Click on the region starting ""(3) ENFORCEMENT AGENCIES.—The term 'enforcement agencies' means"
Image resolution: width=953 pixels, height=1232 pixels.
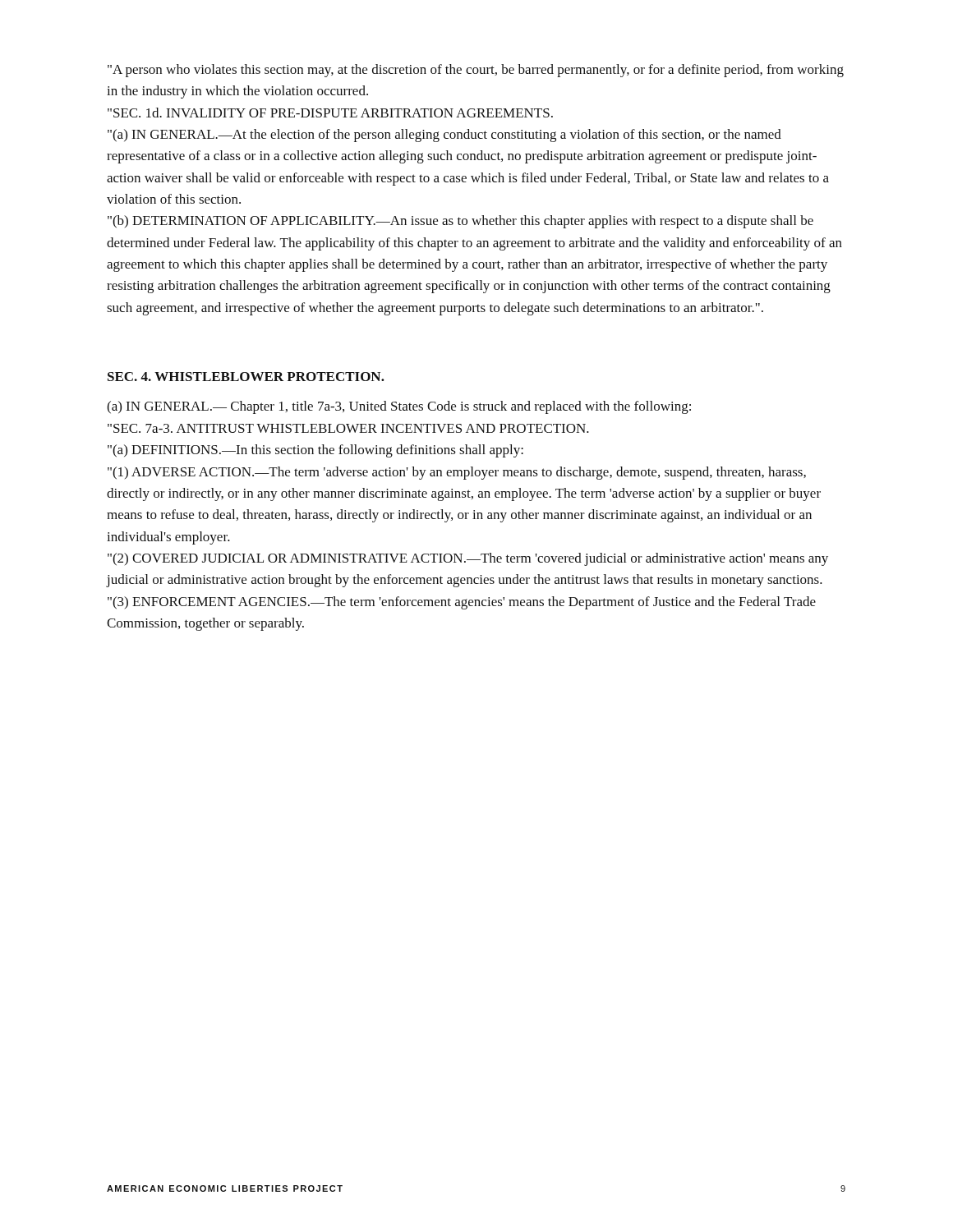tap(476, 613)
